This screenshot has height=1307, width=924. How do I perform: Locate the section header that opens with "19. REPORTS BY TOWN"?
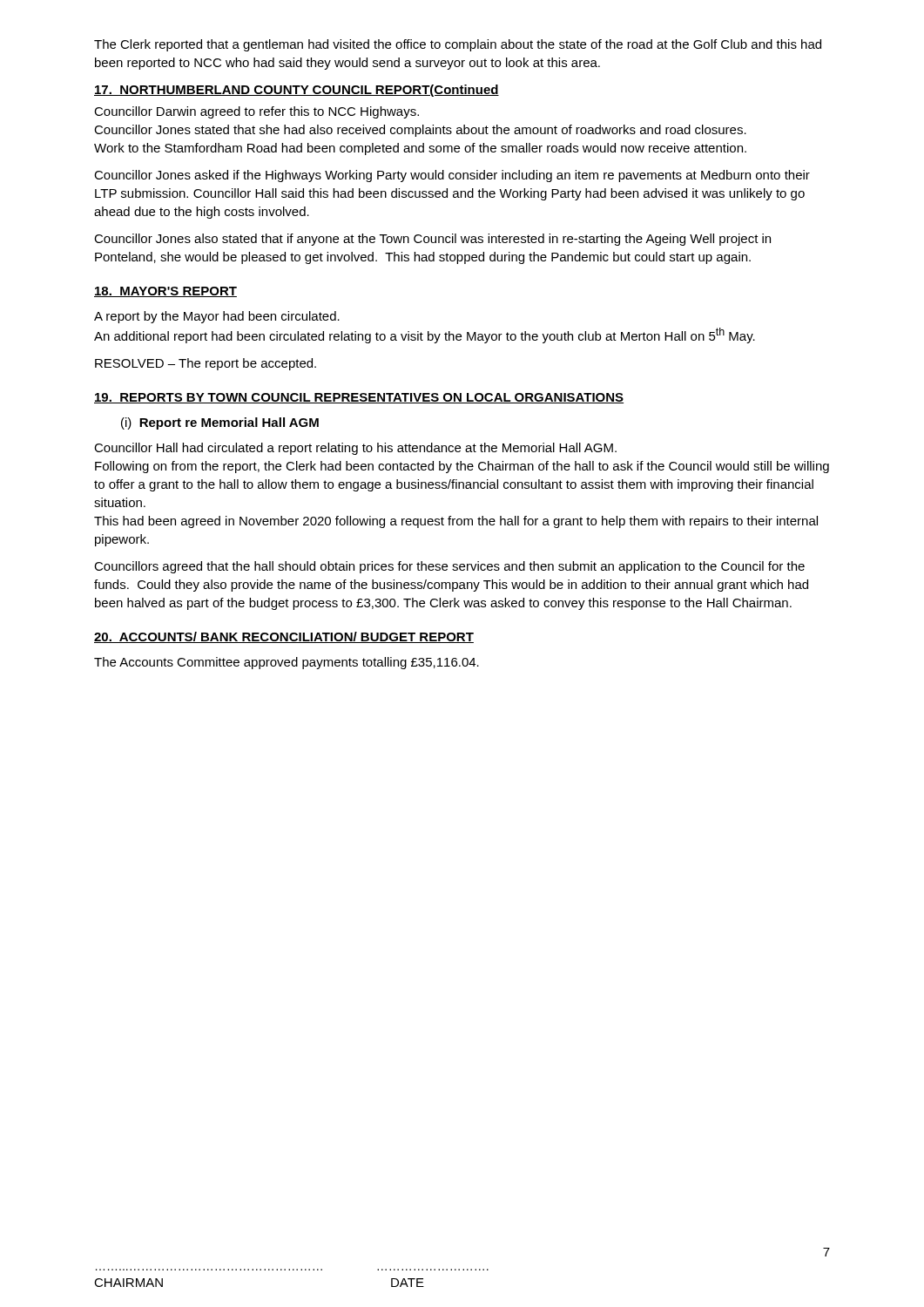coord(462,397)
